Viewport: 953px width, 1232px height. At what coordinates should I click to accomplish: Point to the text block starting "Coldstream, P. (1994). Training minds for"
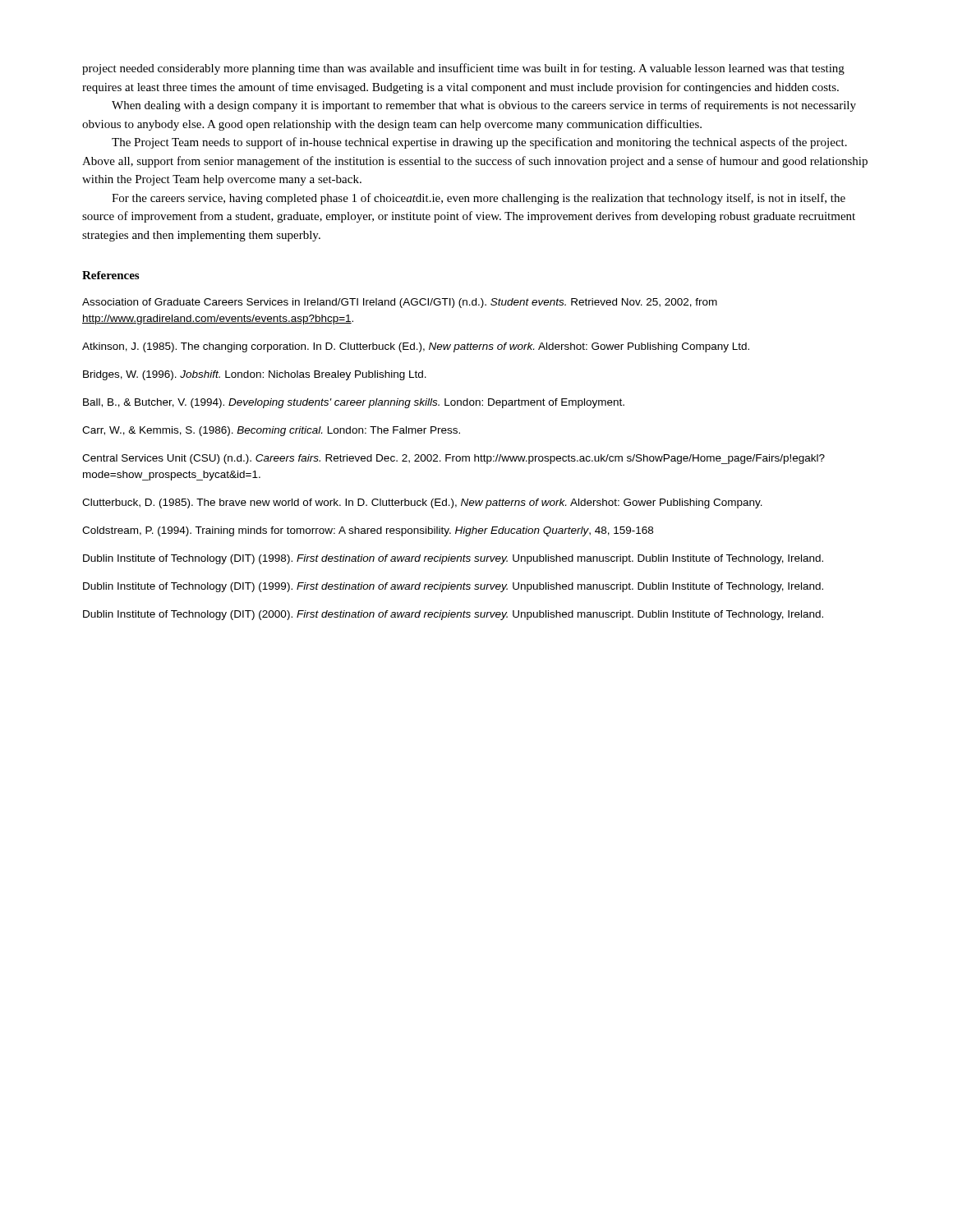coord(368,530)
